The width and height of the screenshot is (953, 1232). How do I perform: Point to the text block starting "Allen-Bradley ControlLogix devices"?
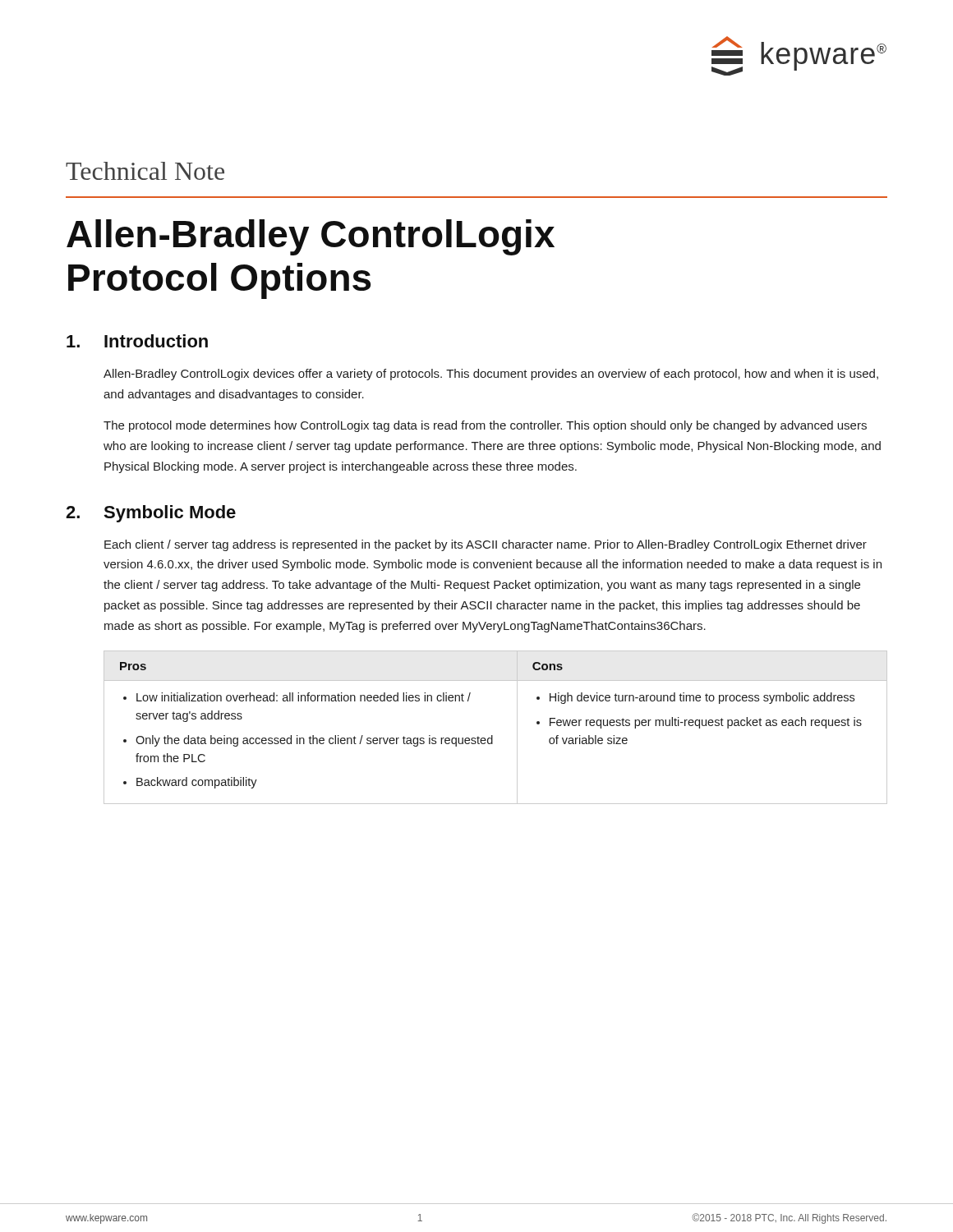click(491, 383)
